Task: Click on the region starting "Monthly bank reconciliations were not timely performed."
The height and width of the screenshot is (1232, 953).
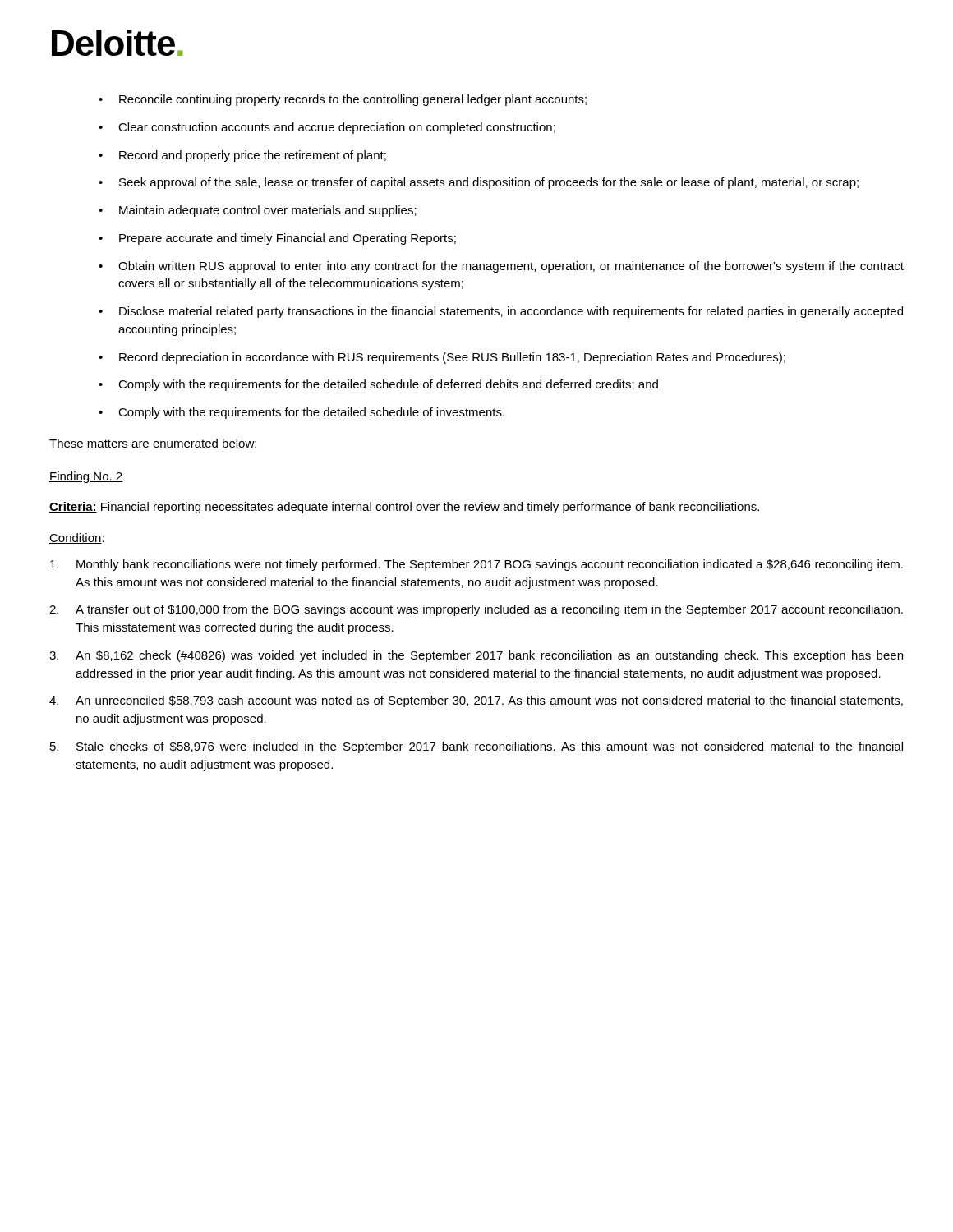Action: [x=476, y=573]
